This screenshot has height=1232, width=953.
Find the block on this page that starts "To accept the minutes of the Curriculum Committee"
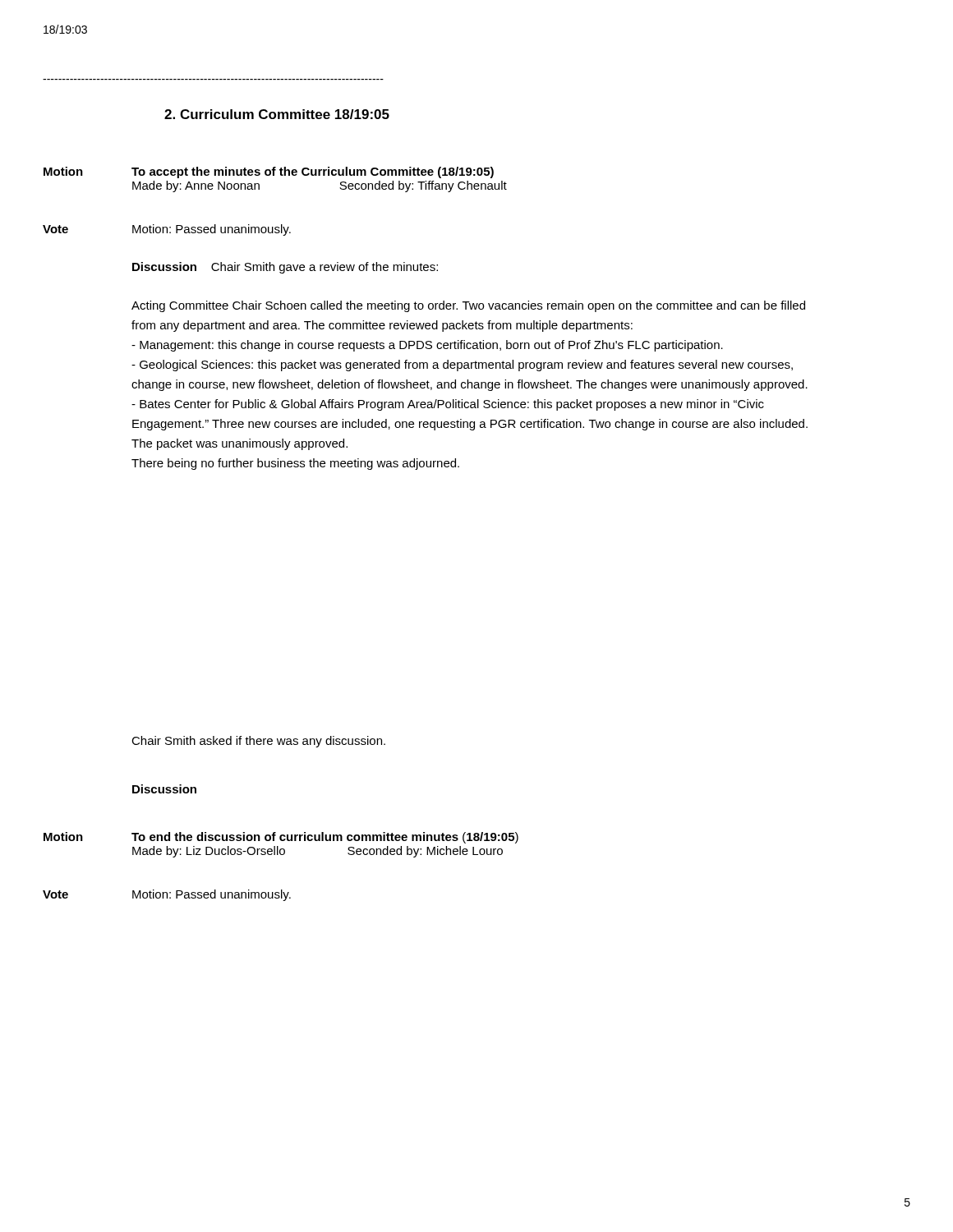coord(319,178)
